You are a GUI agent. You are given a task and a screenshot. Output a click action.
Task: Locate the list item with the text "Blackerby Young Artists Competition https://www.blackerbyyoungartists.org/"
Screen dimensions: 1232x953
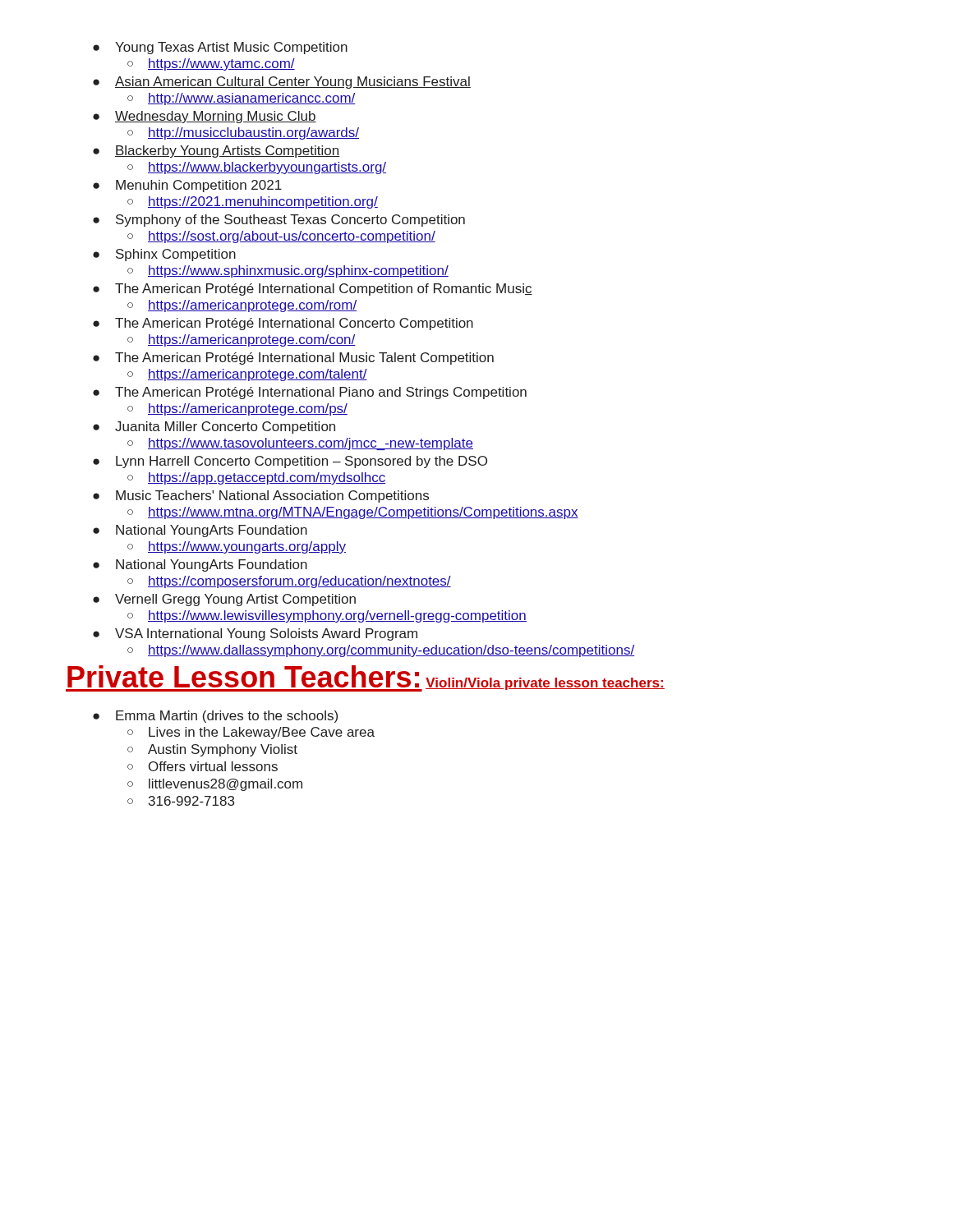coord(227,152)
